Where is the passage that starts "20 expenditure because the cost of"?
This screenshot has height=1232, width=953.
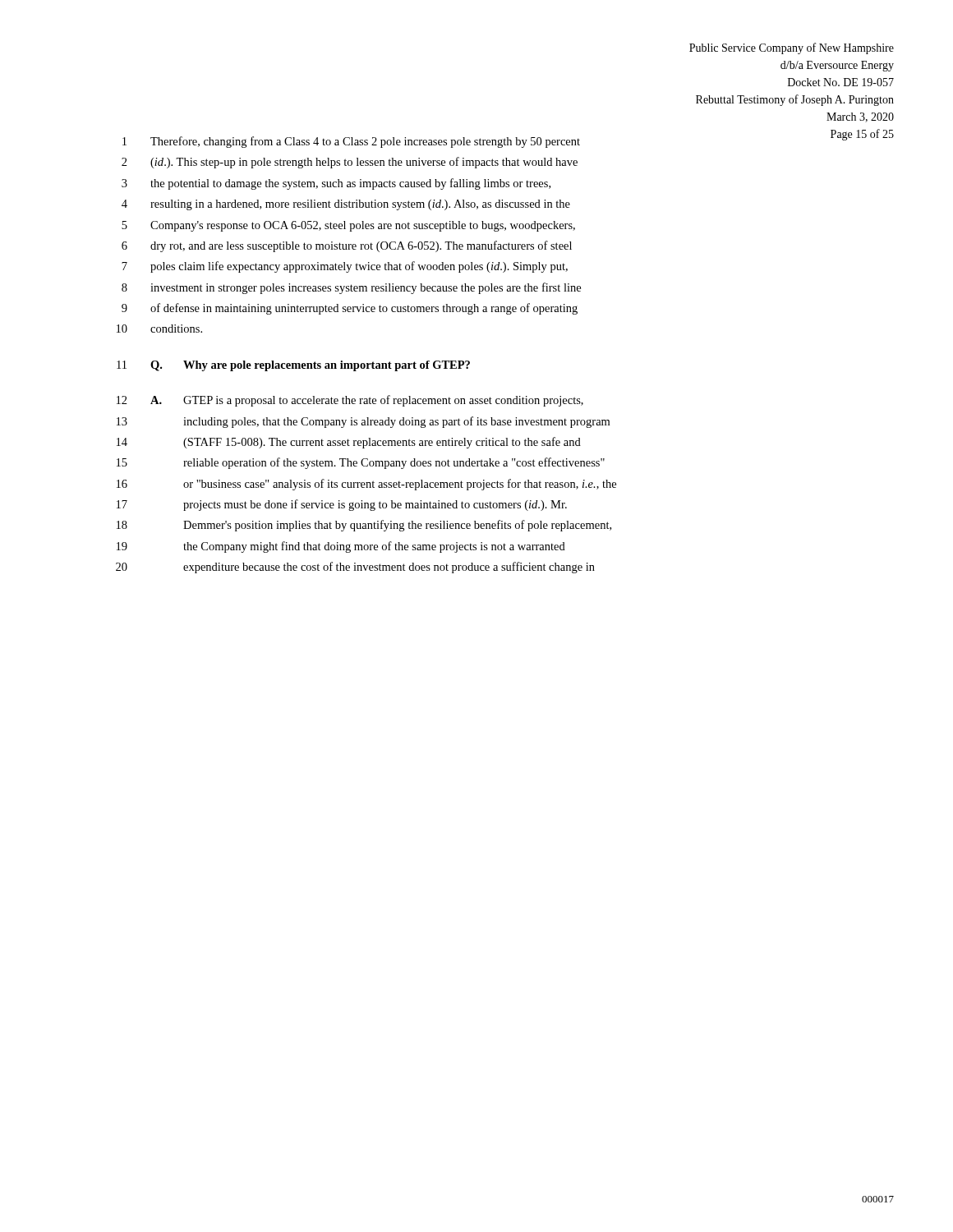pyautogui.click(x=485, y=567)
